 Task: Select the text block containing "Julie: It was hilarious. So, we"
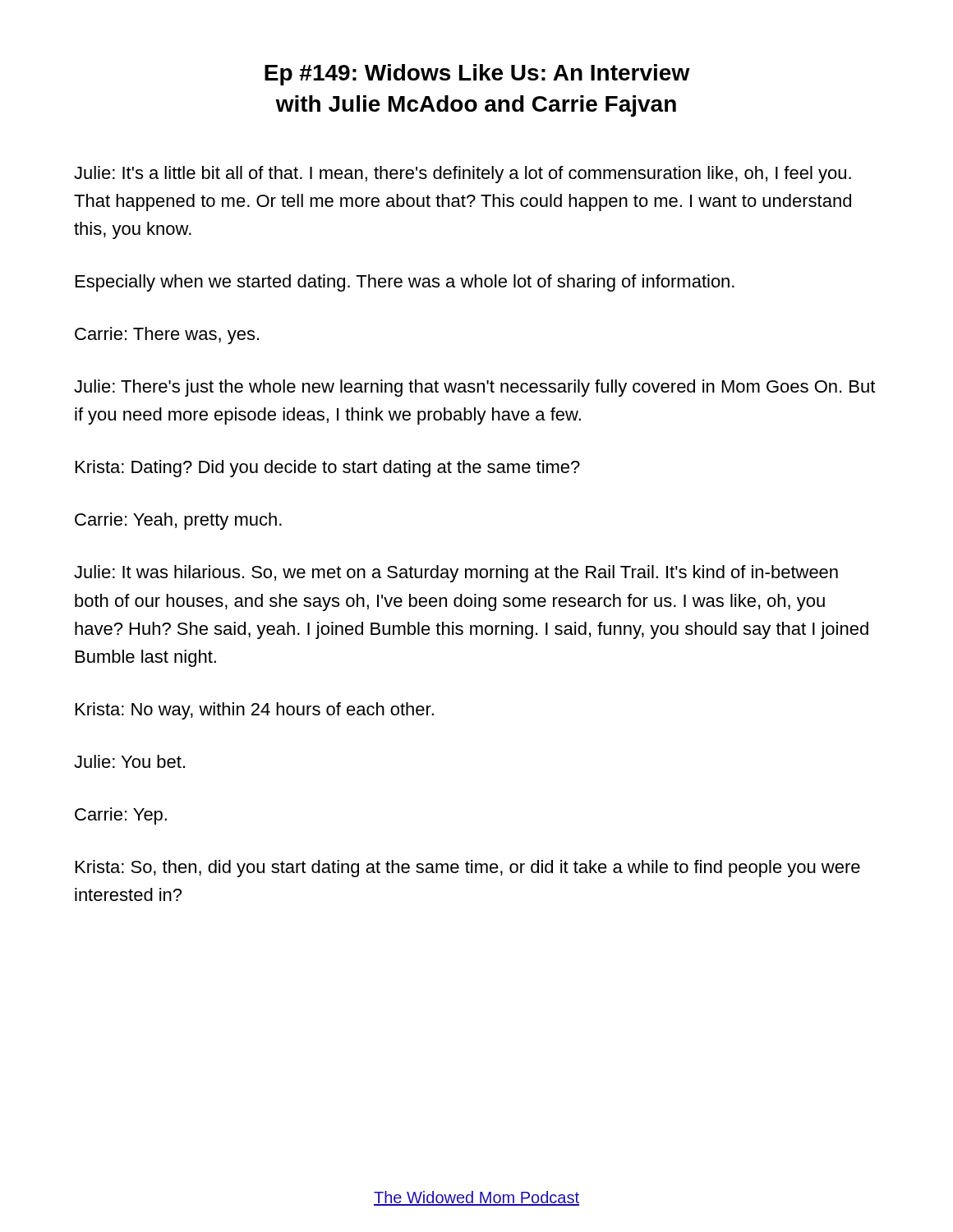pyautogui.click(x=472, y=614)
